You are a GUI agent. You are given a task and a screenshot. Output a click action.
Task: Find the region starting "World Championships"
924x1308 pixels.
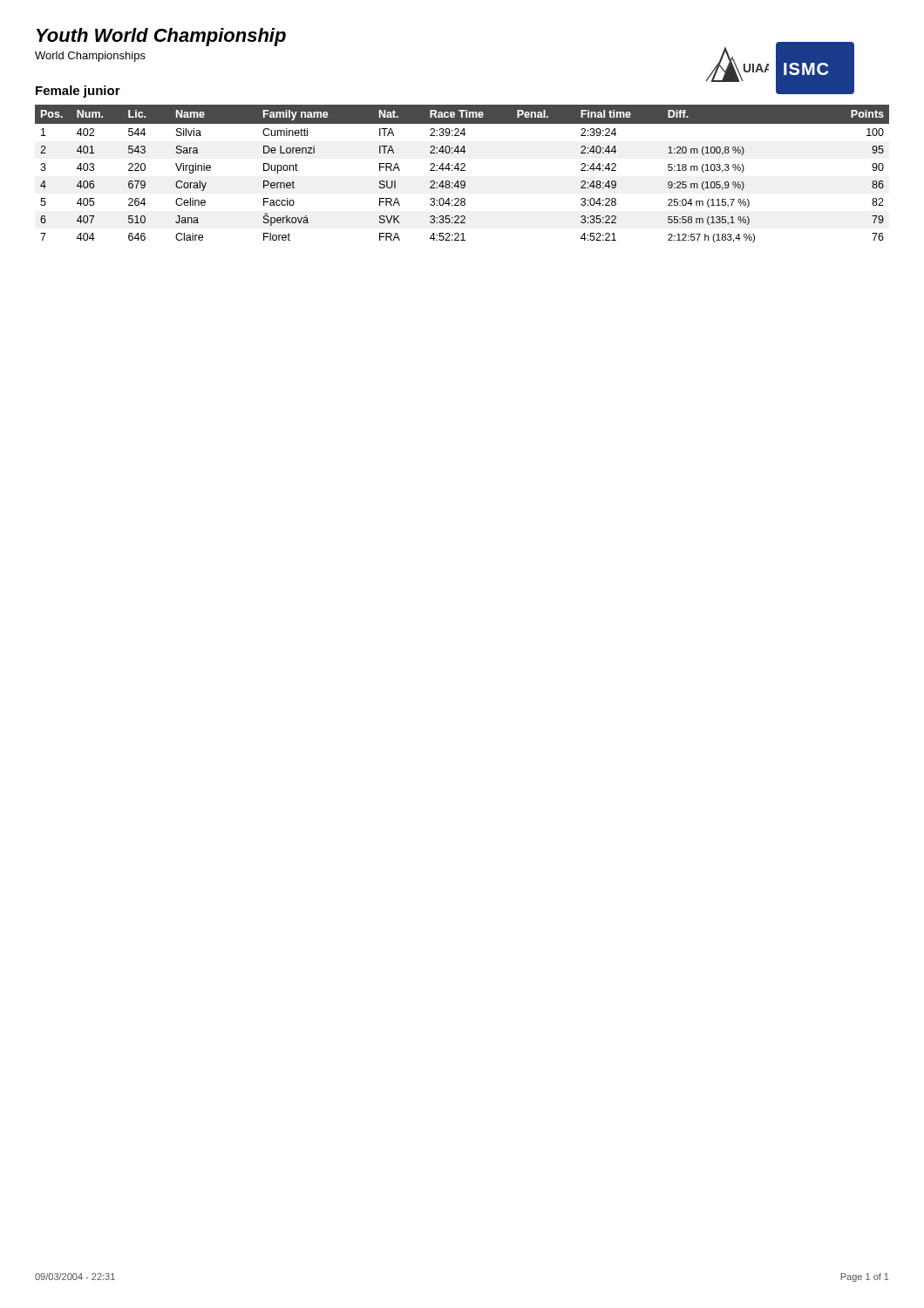pos(90,55)
